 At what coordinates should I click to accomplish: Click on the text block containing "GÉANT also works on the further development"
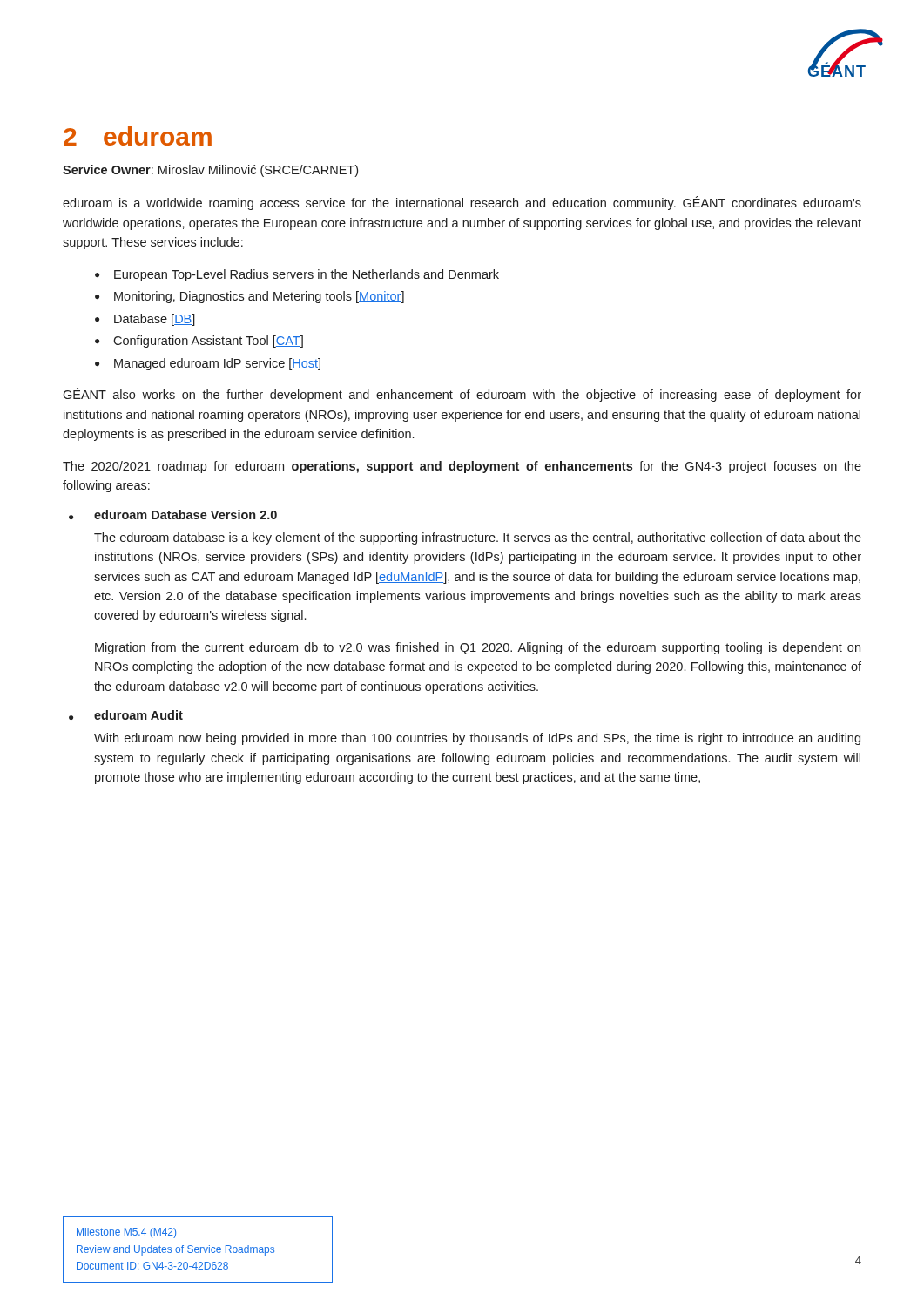(462, 414)
